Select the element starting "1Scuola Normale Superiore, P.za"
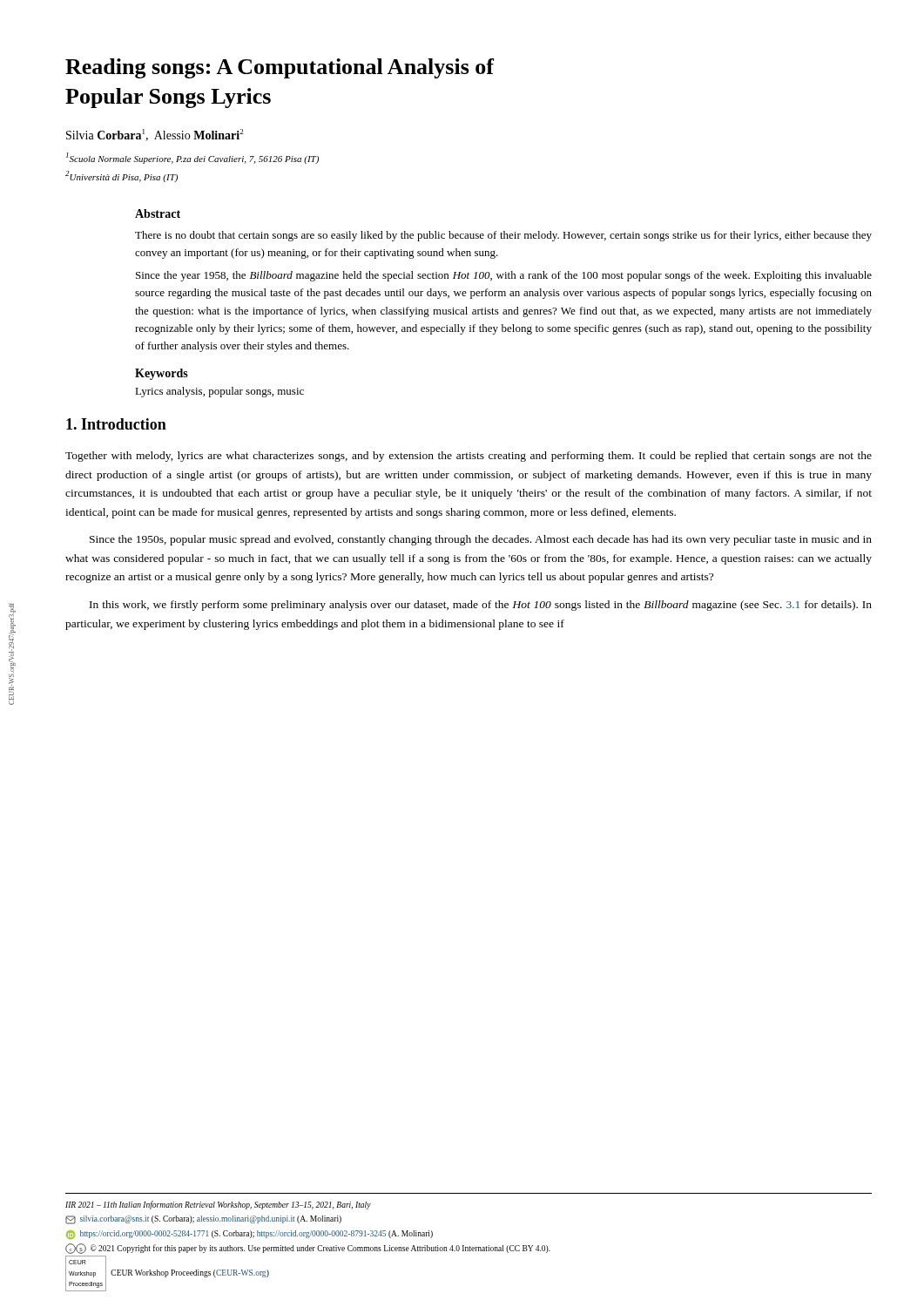924x1307 pixels. pos(192,166)
